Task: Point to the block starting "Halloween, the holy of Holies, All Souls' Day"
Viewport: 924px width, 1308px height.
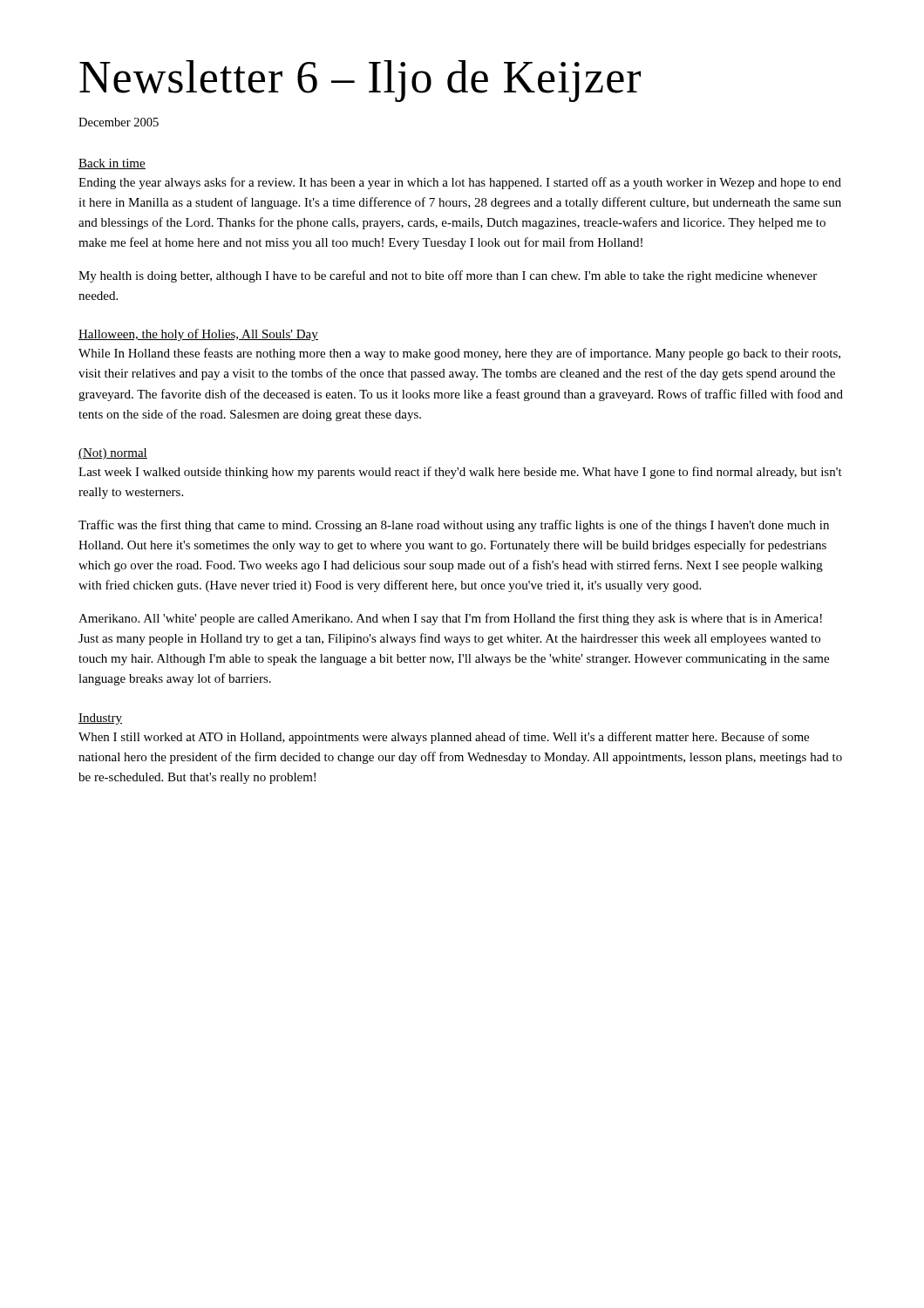Action: coord(198,335)
